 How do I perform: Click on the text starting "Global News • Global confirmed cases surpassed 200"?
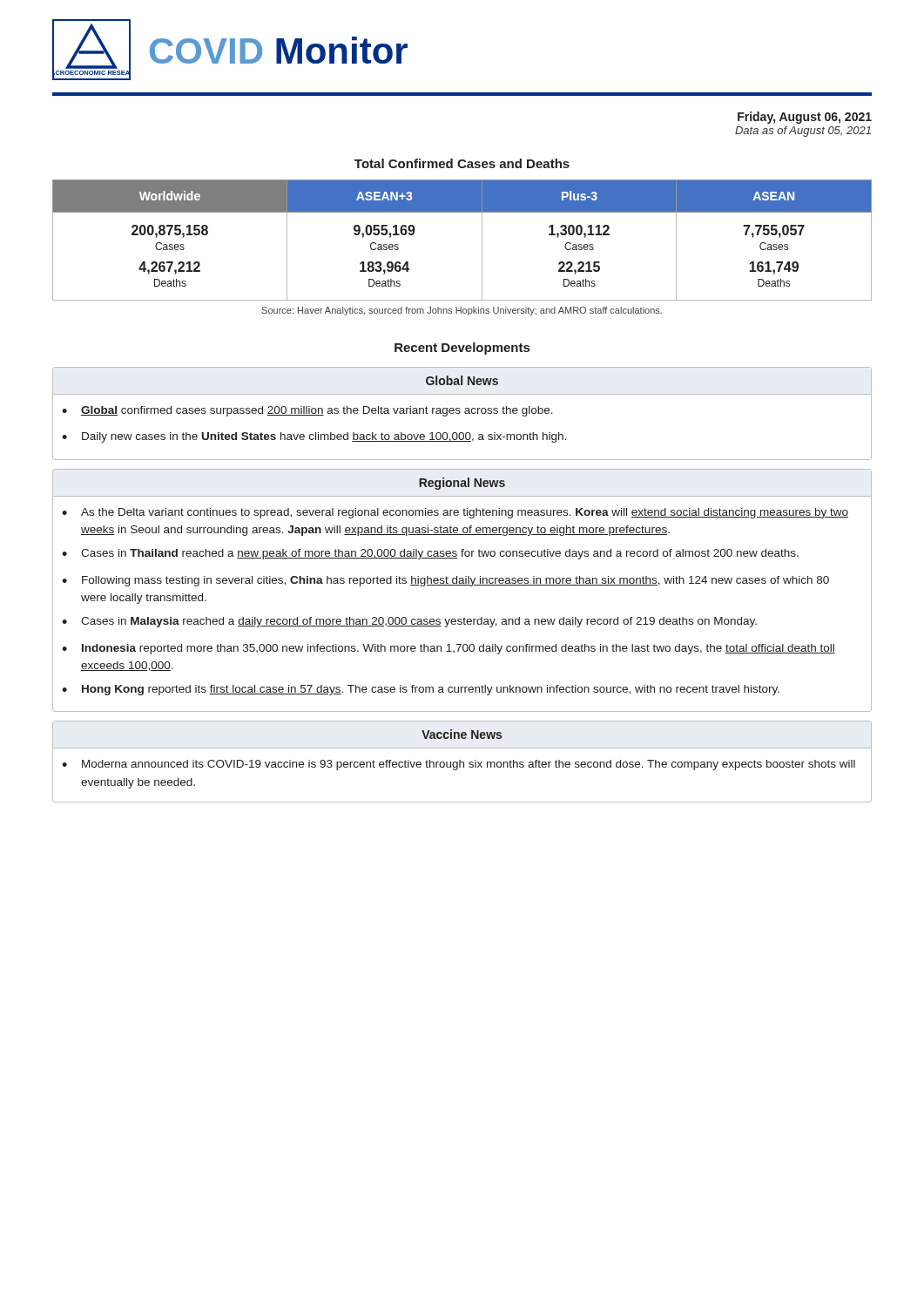point(462,413)
